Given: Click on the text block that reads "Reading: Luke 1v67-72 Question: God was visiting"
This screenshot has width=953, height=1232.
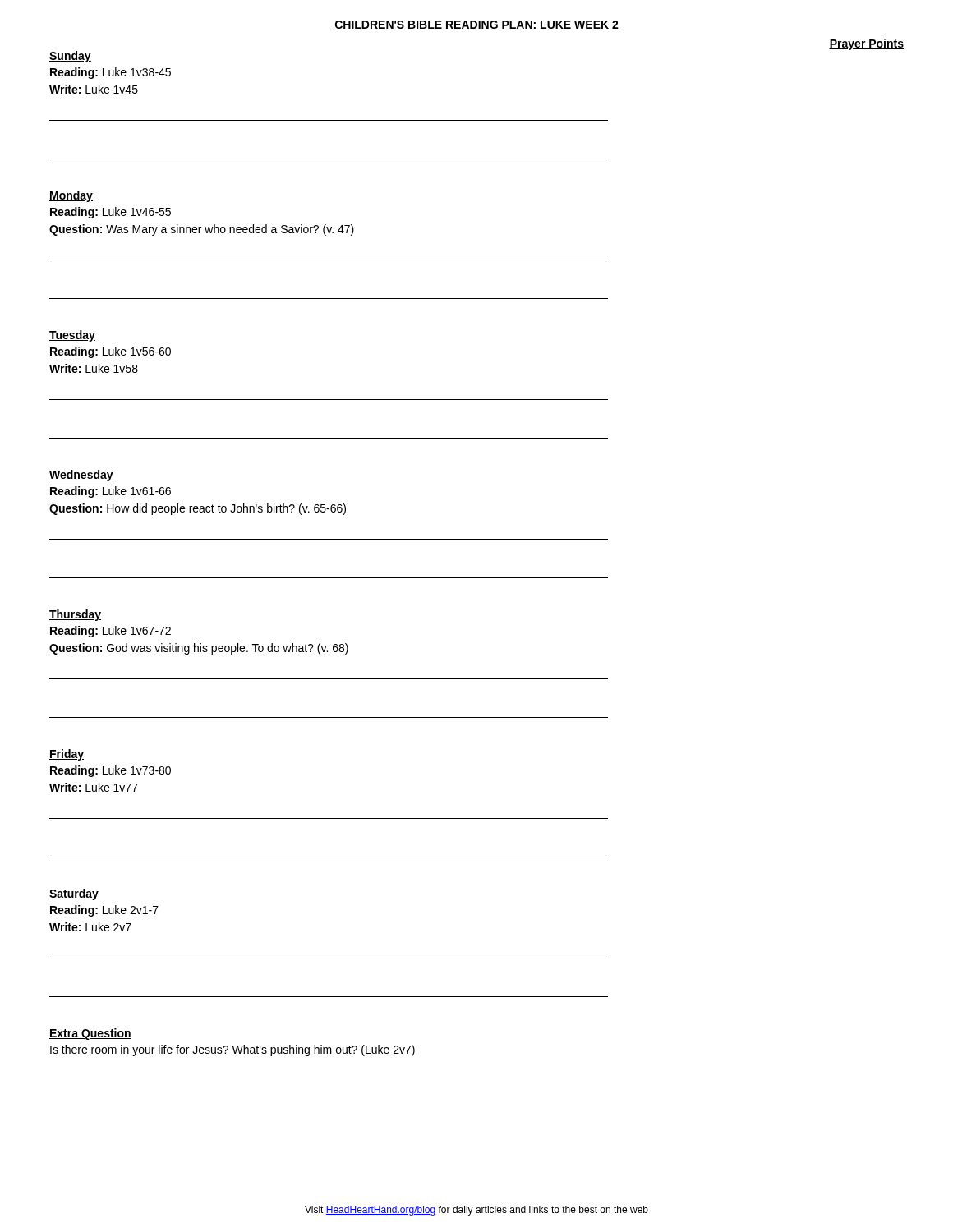Looking at the screenshot, I should [x=199, y=639].
